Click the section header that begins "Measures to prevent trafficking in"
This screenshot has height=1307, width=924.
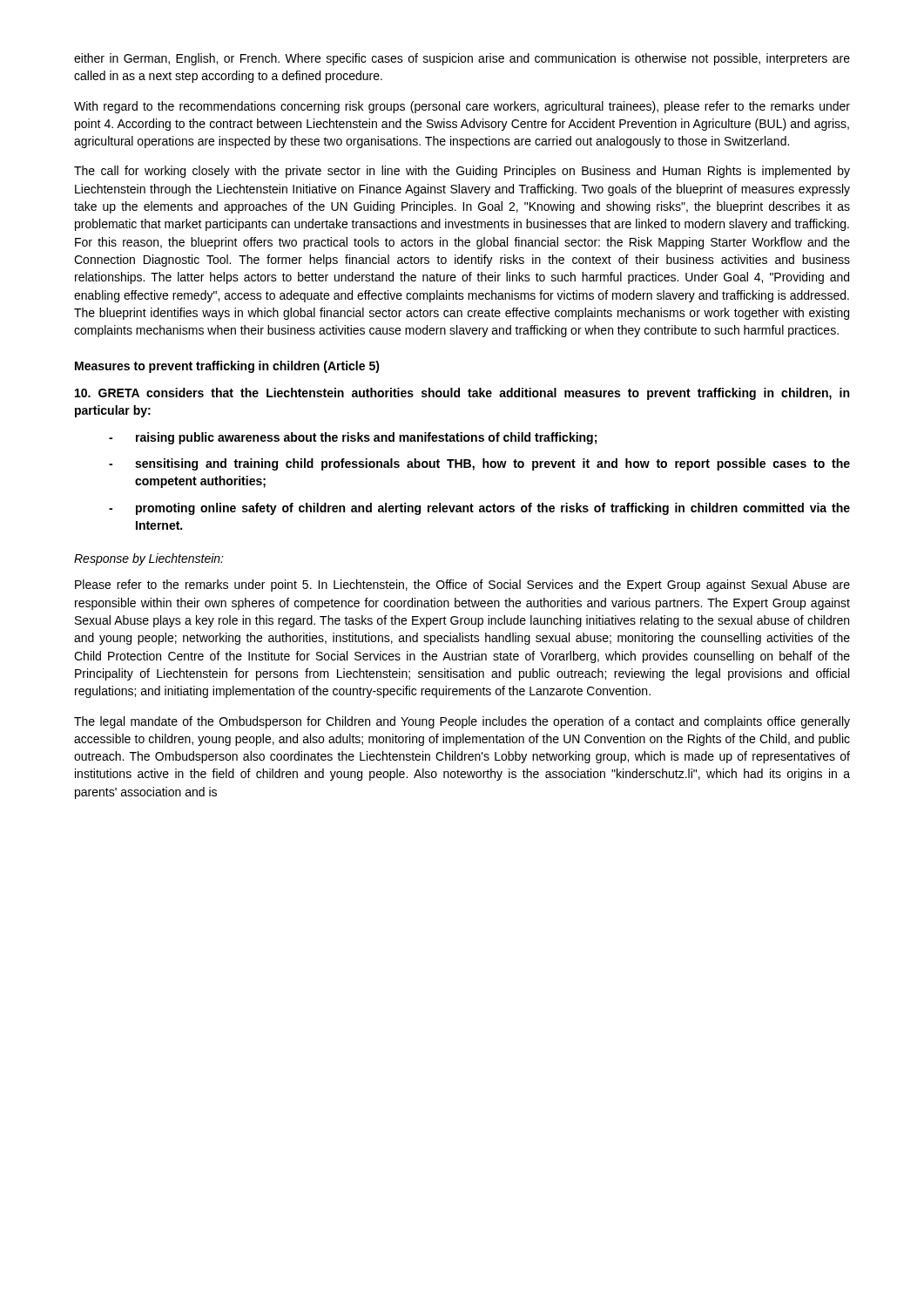[x=227, y=366]
